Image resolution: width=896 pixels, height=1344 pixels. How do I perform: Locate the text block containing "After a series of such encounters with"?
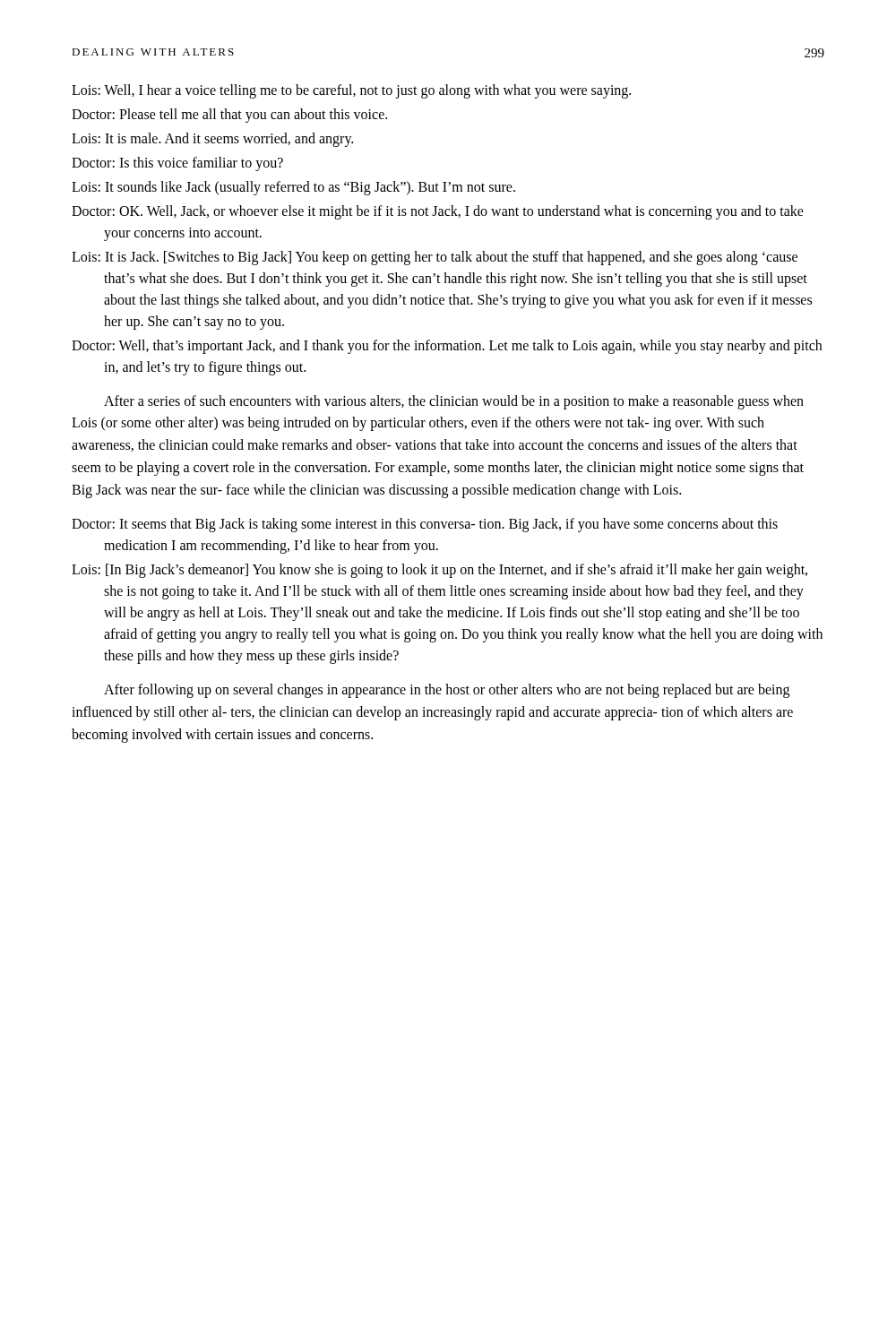tap(438, 445)
